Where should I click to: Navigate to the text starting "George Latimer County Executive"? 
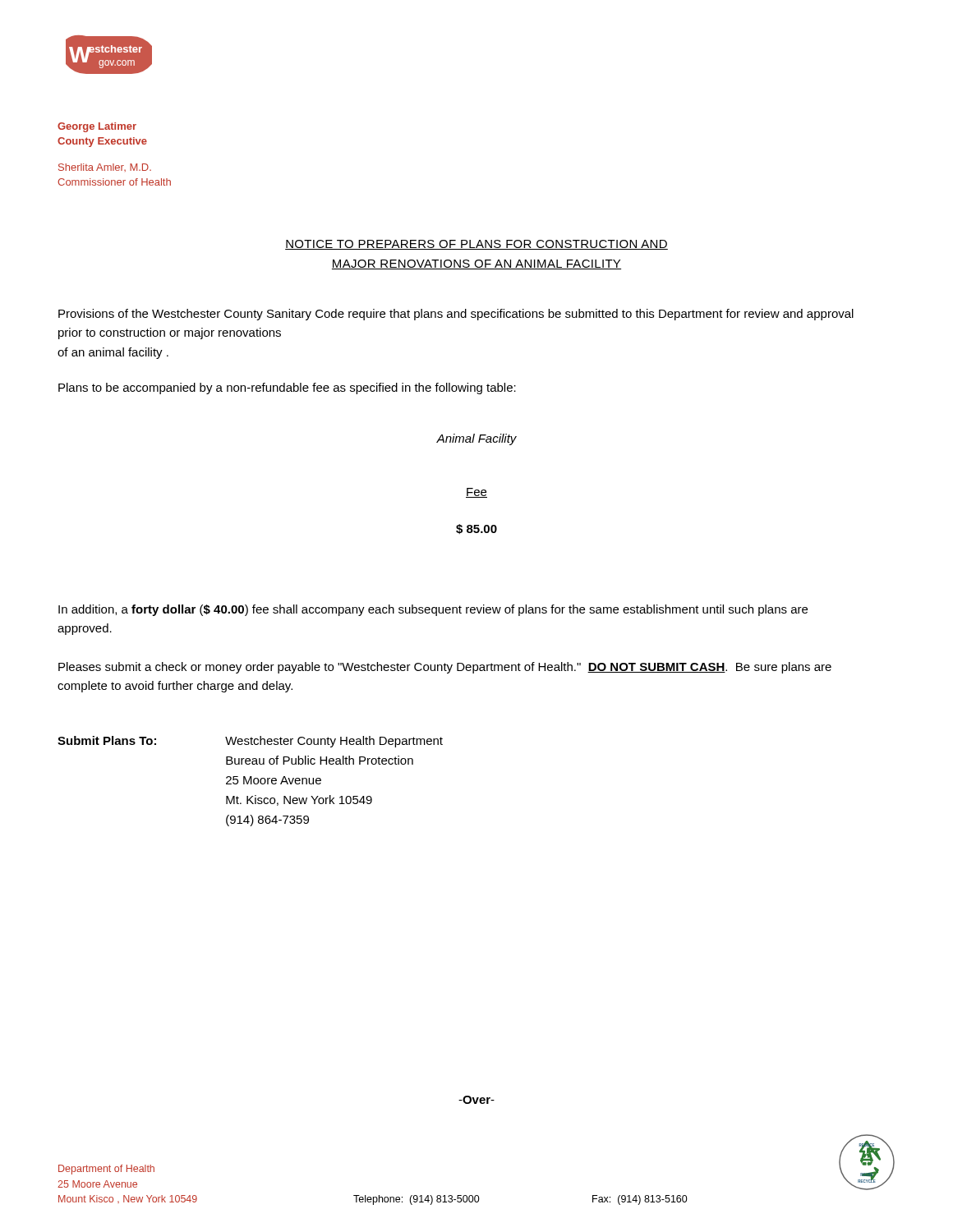click(102, 134)
